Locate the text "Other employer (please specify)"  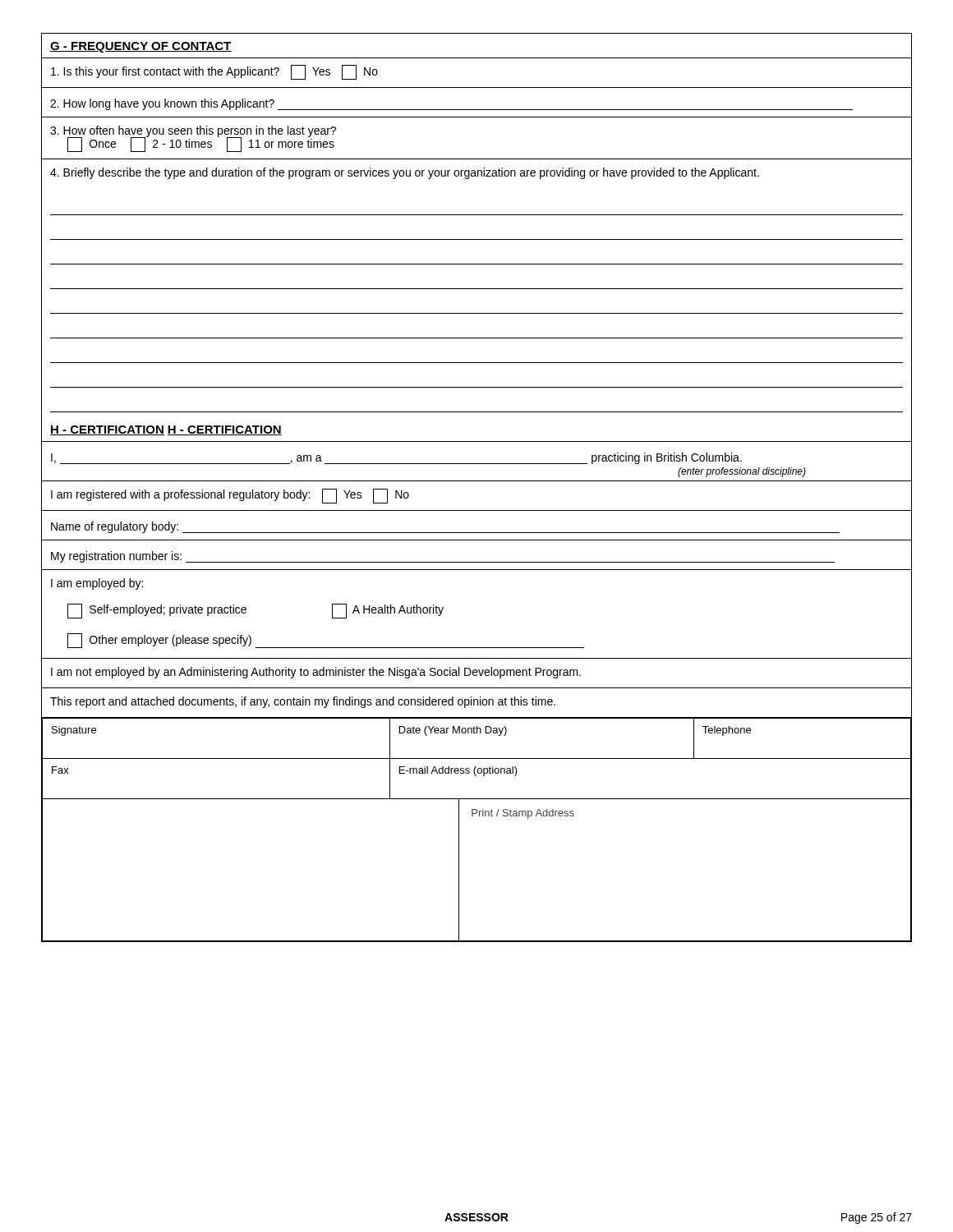[317, 640]
